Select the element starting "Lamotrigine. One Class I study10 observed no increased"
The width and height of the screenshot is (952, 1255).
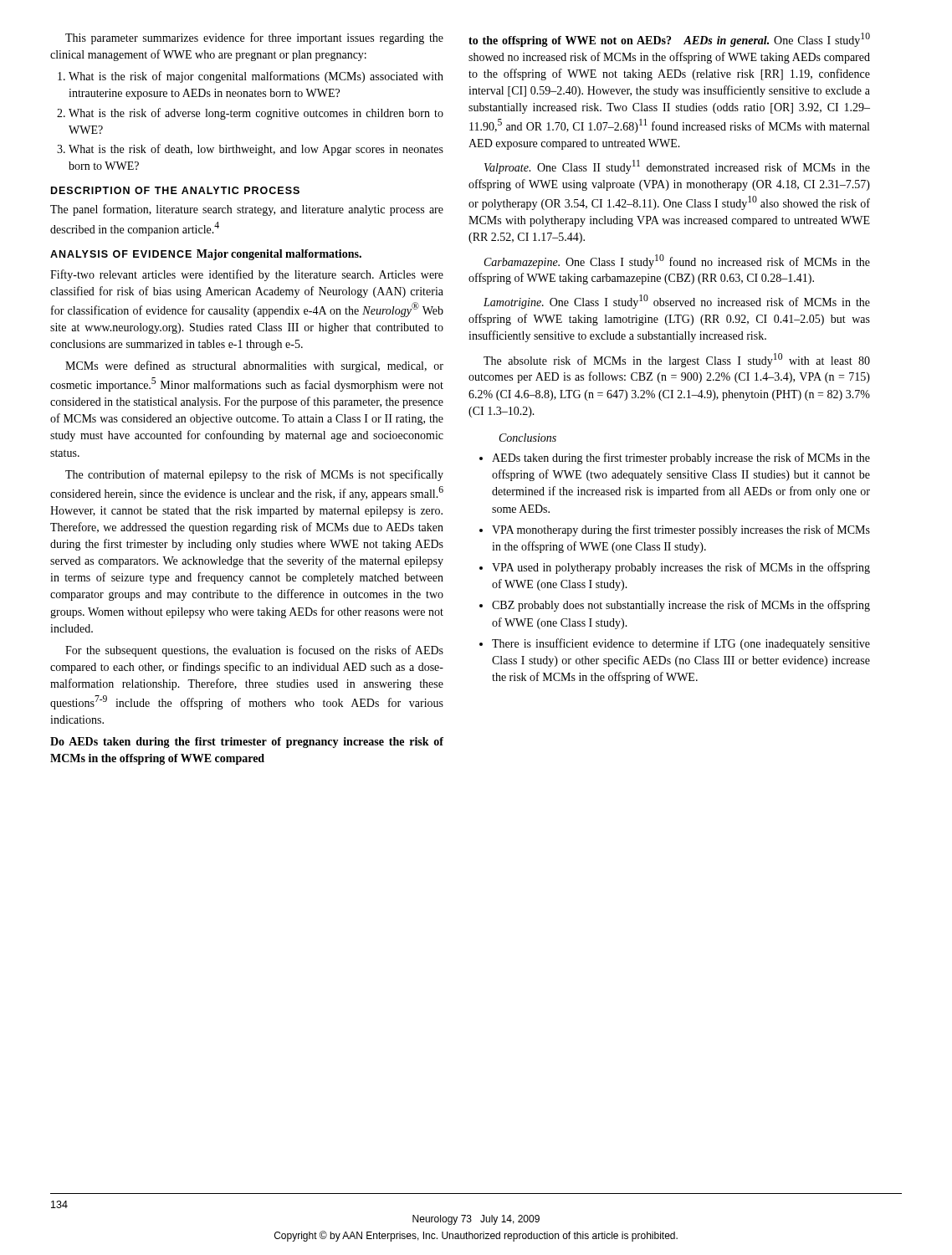(x=669, y=319)
